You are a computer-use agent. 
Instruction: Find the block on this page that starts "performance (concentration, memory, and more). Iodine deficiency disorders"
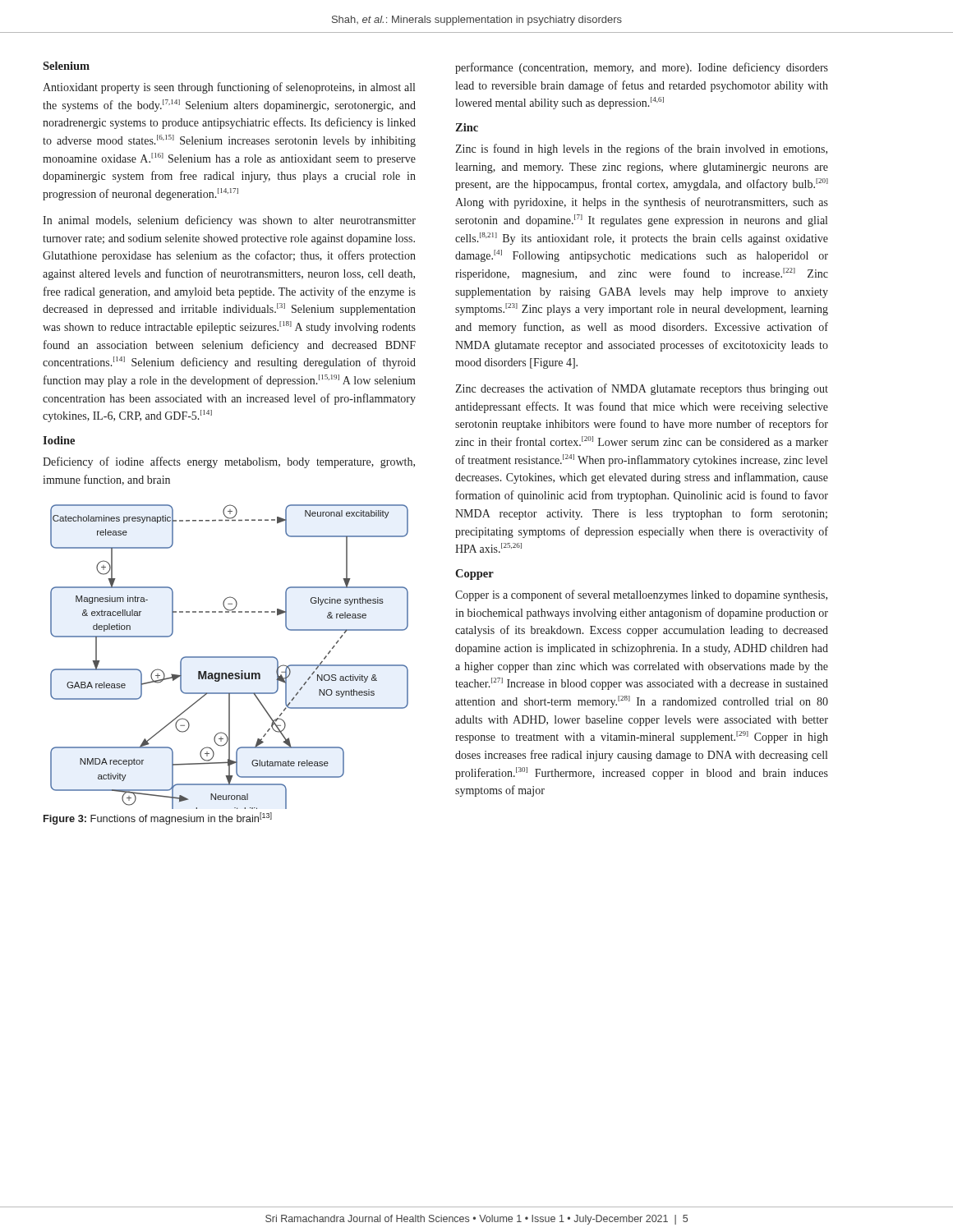[x=642, y=86]
